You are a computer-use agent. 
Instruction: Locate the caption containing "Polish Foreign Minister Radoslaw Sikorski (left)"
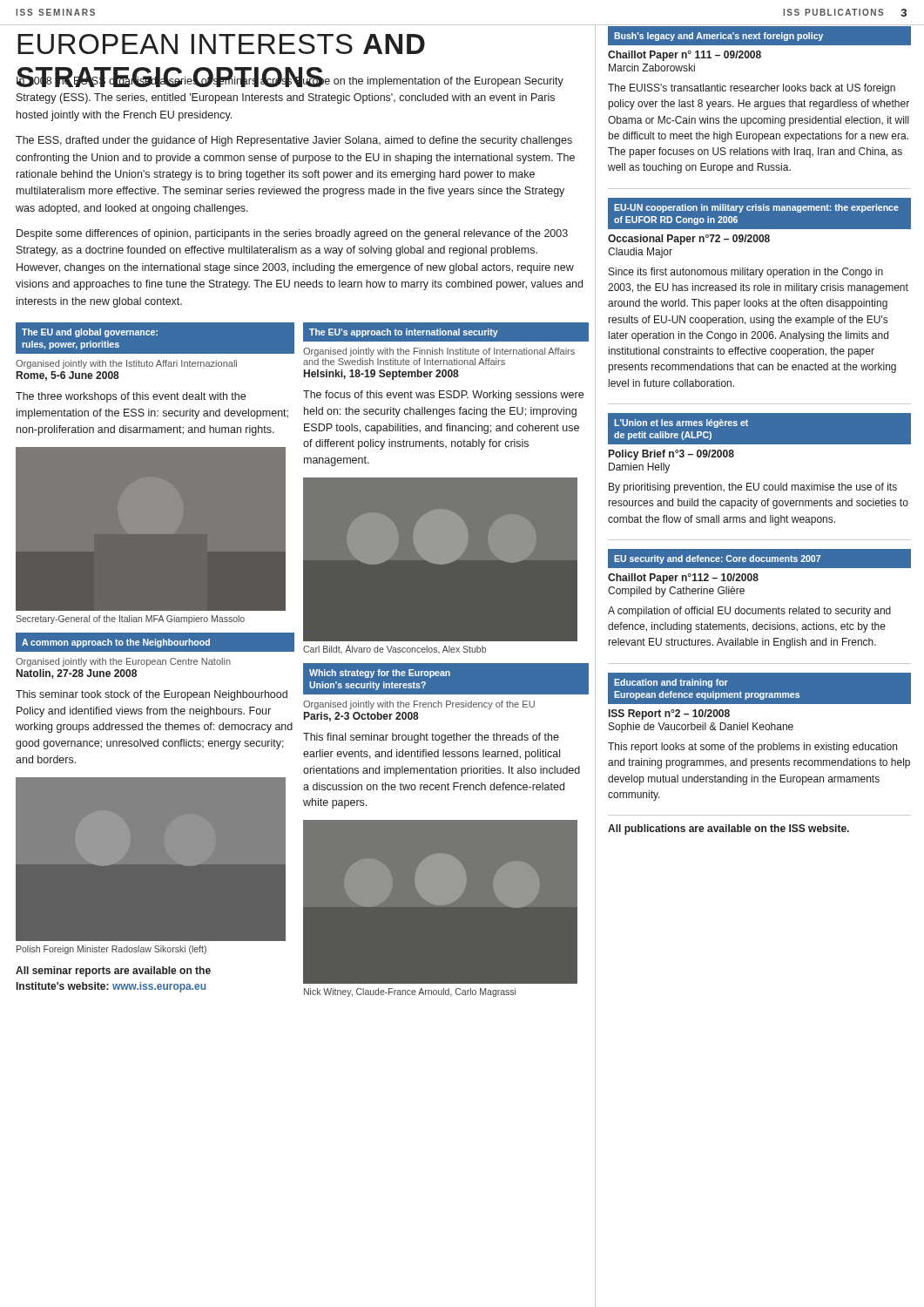111,948
